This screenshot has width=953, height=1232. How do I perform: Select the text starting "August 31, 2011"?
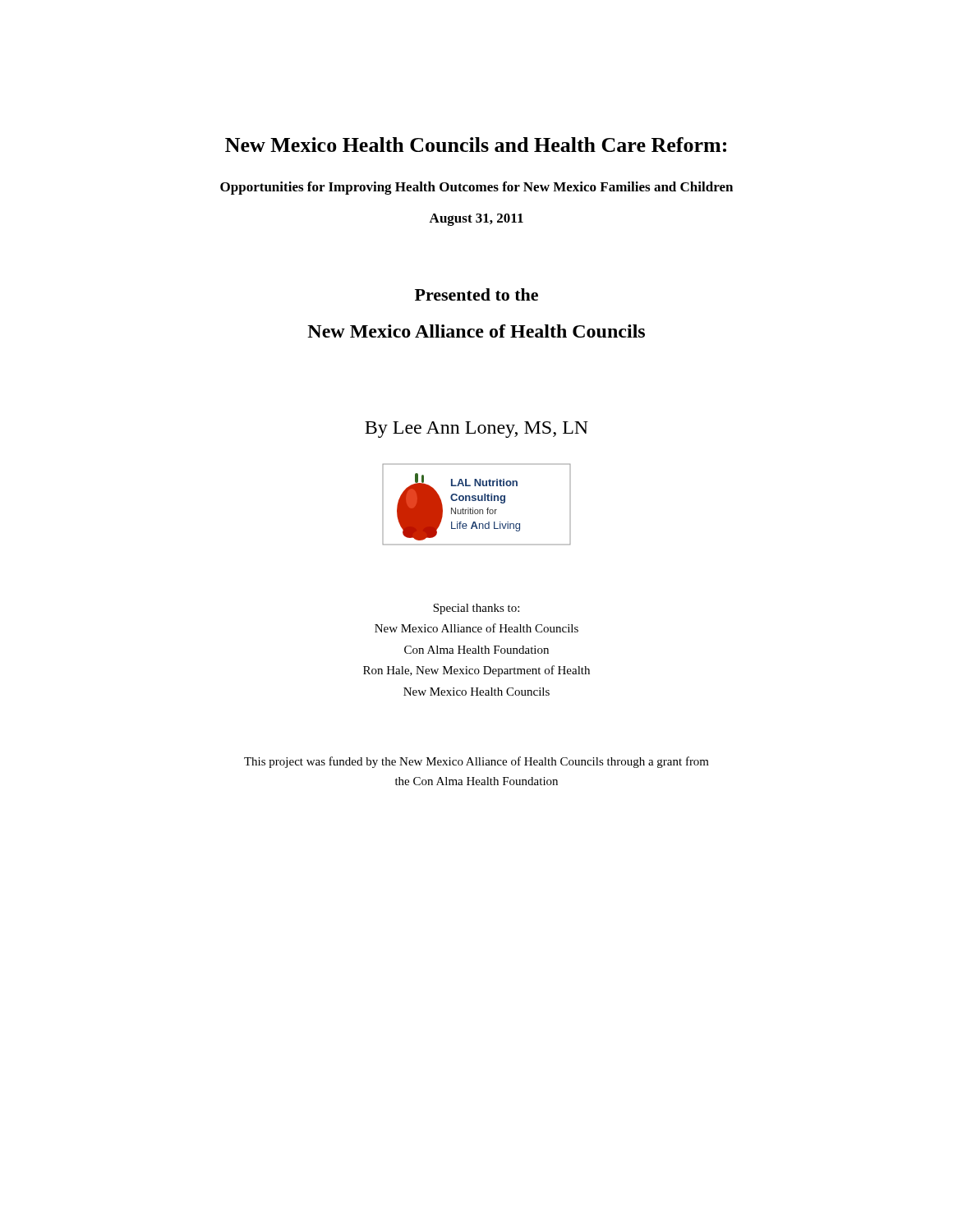coord(476,218)
